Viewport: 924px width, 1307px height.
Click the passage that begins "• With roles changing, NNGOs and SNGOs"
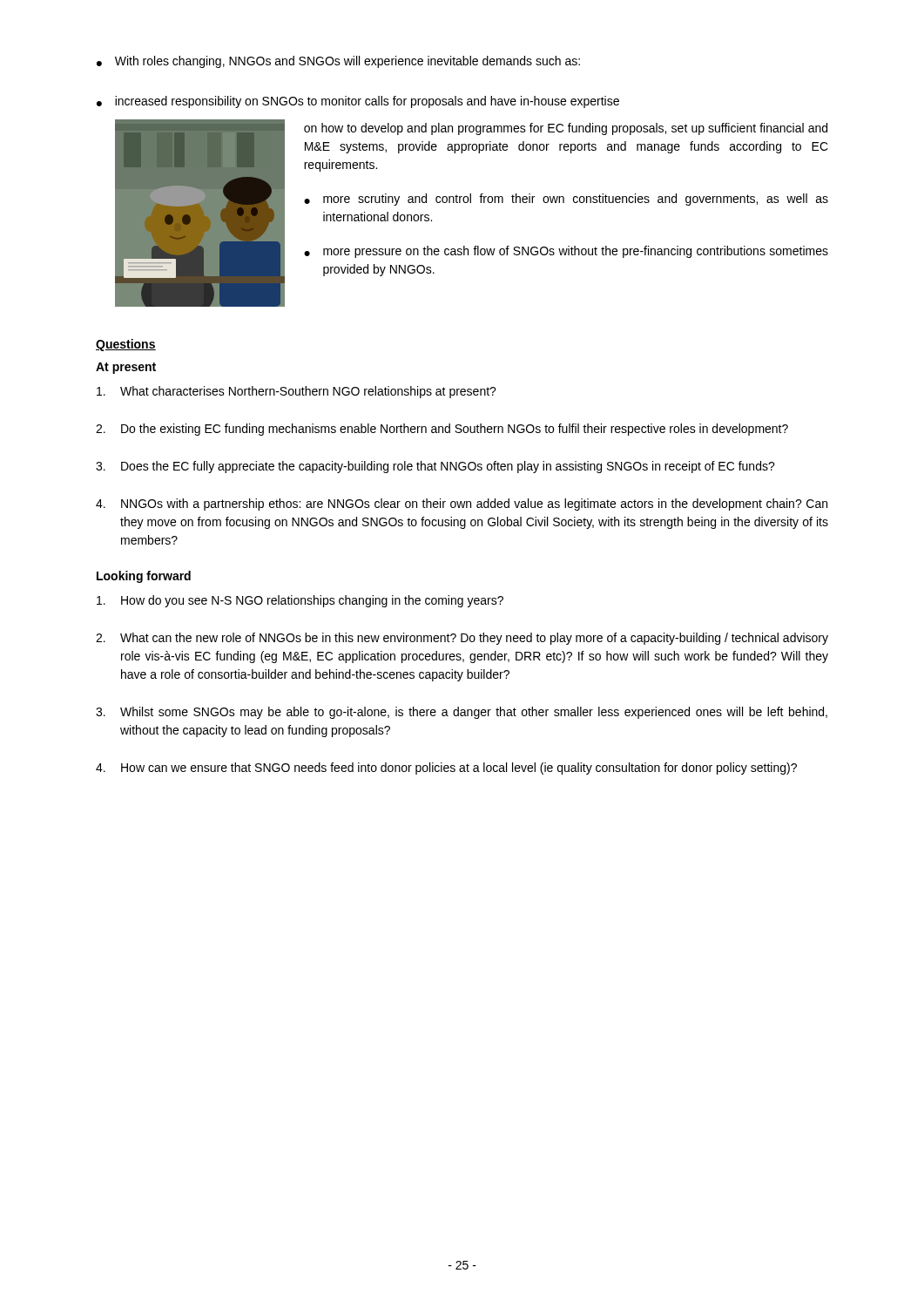(x=338, y=63)
